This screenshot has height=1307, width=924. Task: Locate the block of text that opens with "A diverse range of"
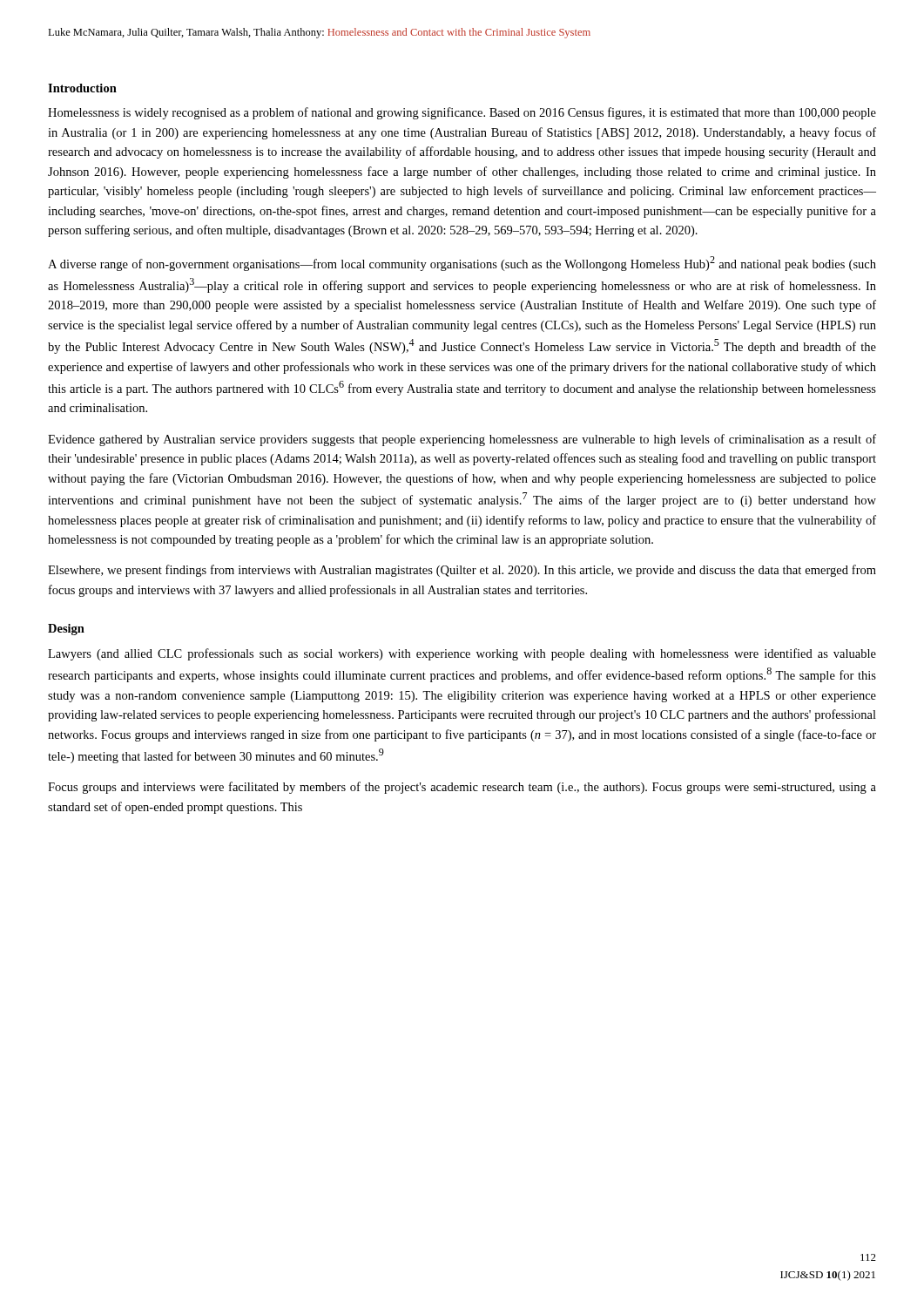point(462,334)
